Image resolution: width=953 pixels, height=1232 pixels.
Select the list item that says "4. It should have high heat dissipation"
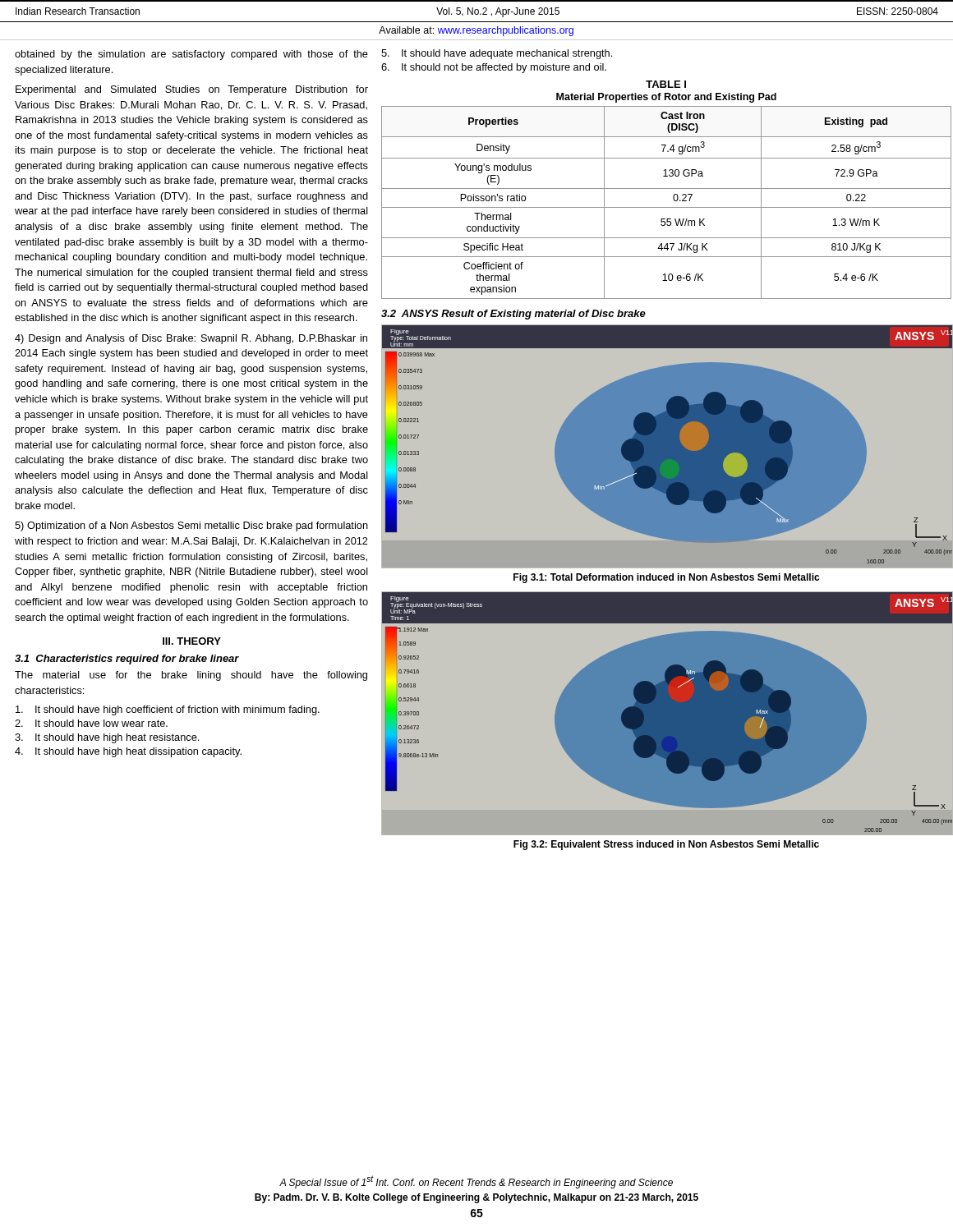coord(129,751)
